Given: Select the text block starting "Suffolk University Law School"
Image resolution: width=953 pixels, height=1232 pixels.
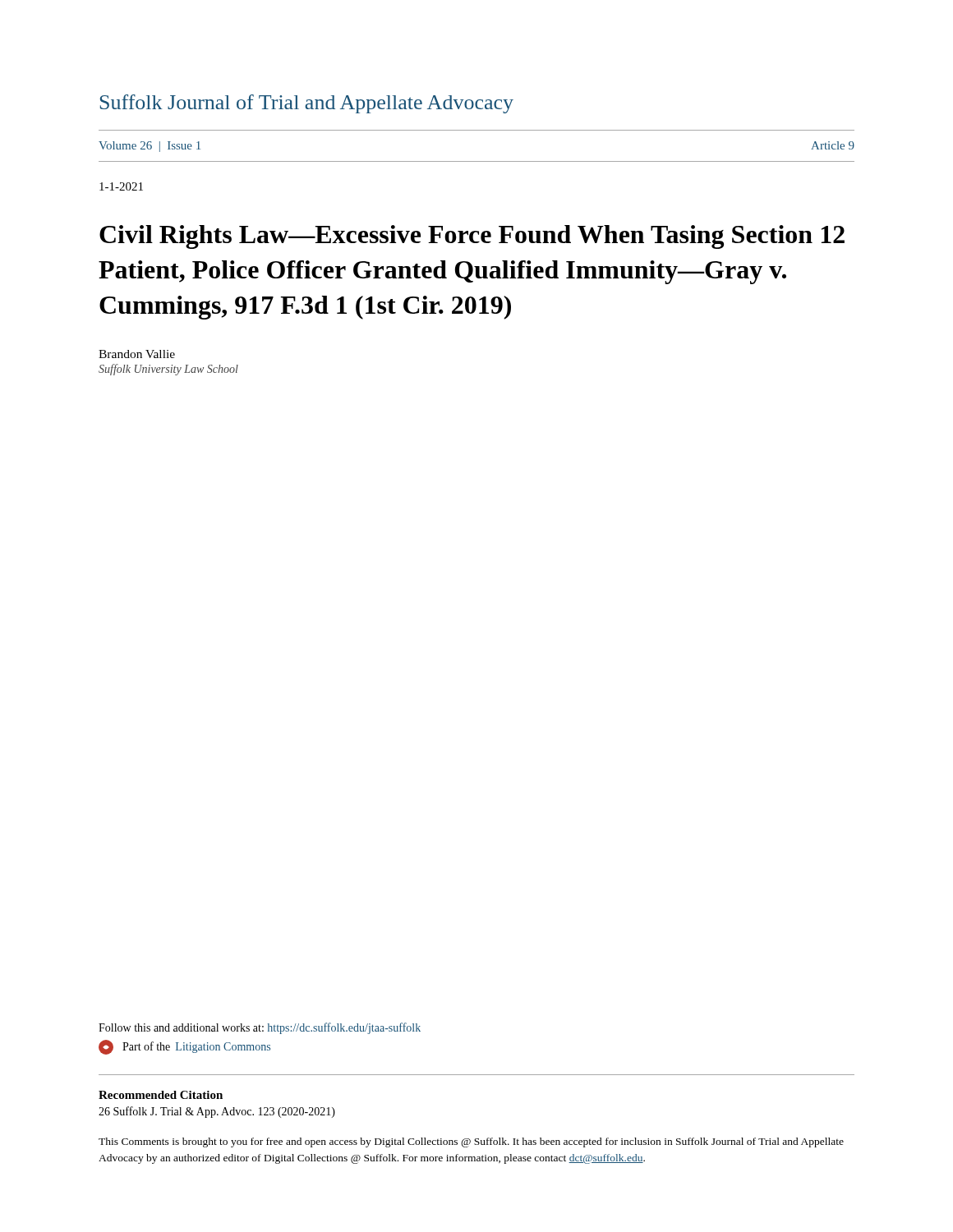Looking at the screenshot, I should point(168,370).
